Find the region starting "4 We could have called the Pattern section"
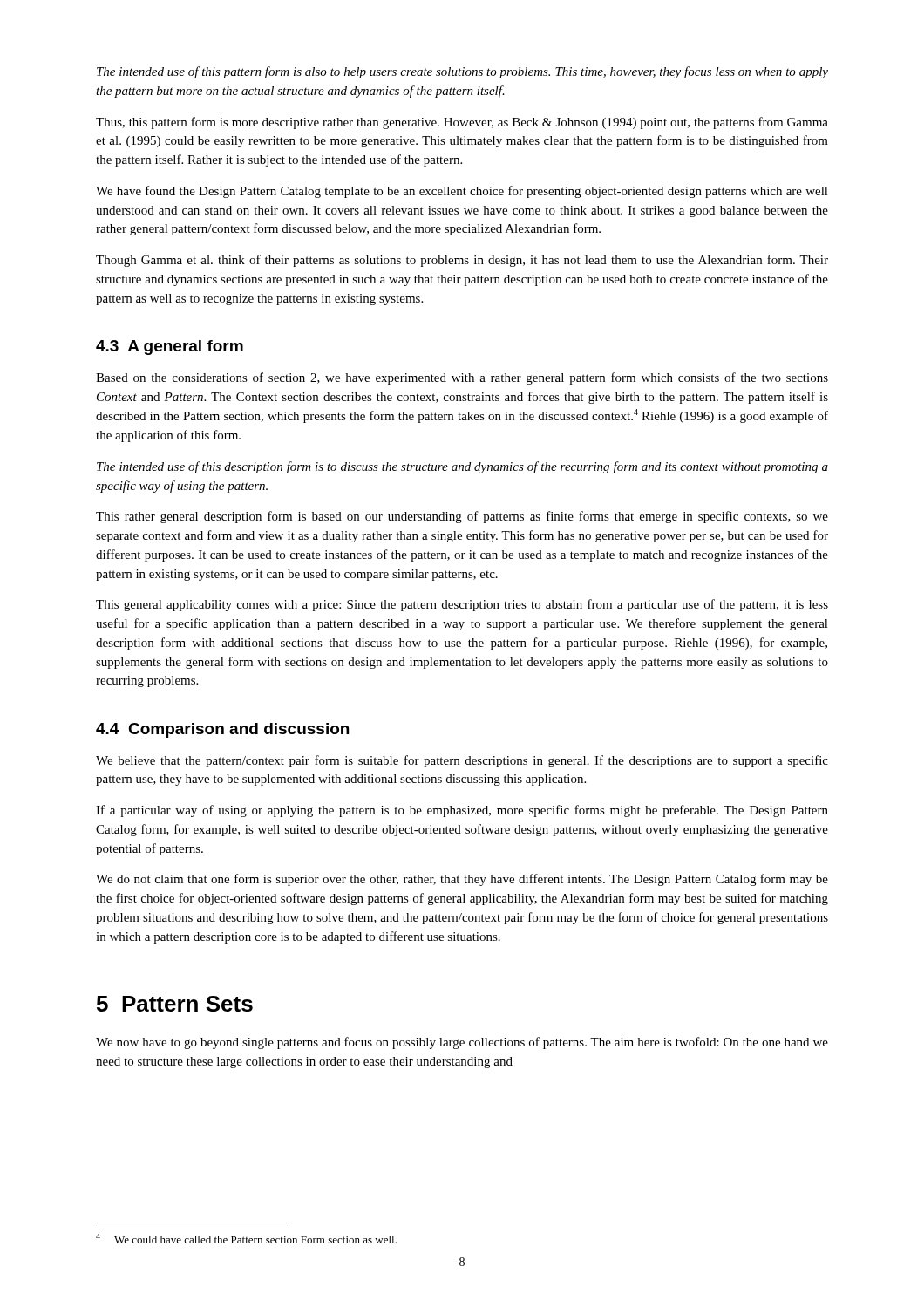Screen dimensions: 1308x924 247,1239
